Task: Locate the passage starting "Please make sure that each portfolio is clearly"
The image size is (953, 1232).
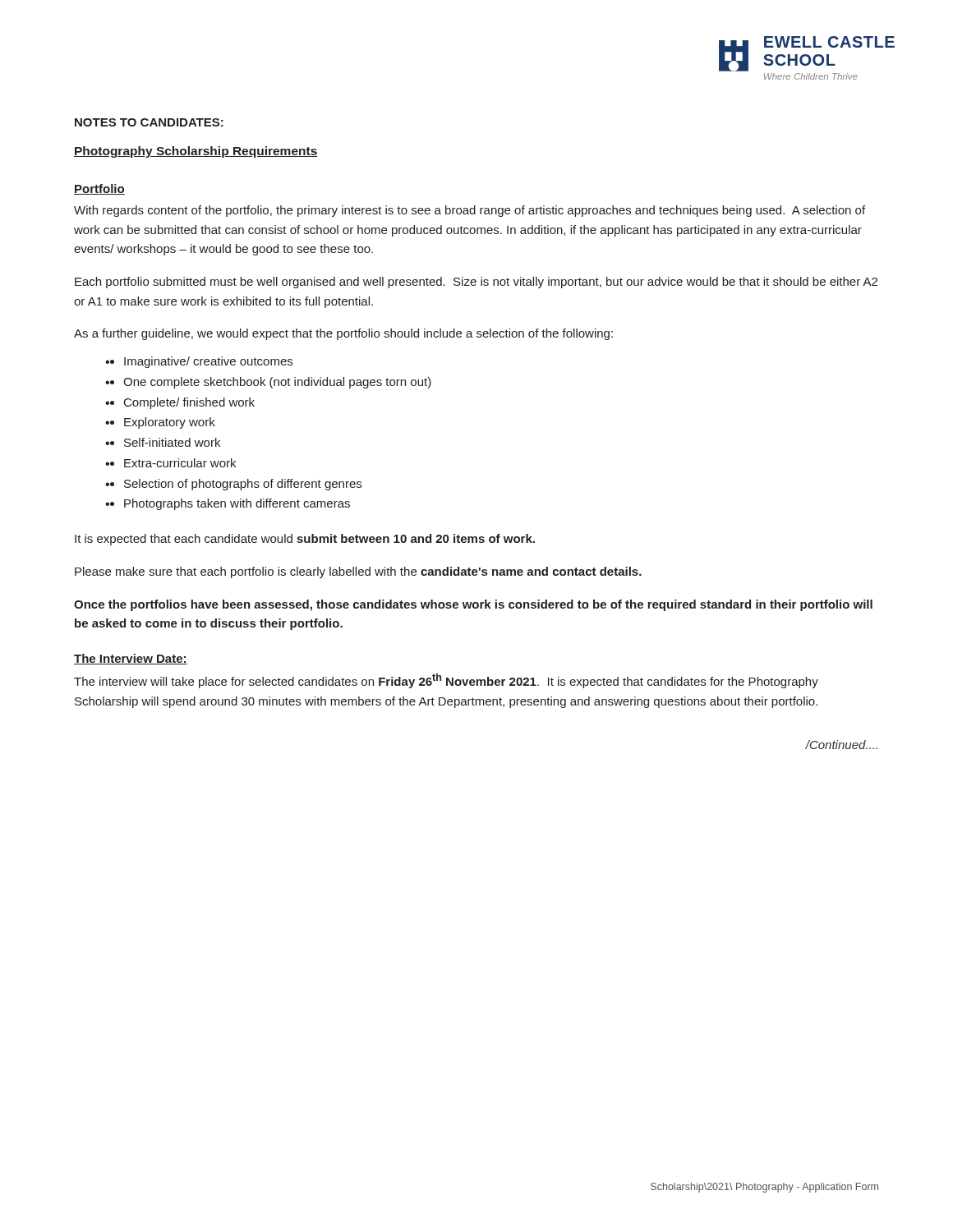Action: 358,571
